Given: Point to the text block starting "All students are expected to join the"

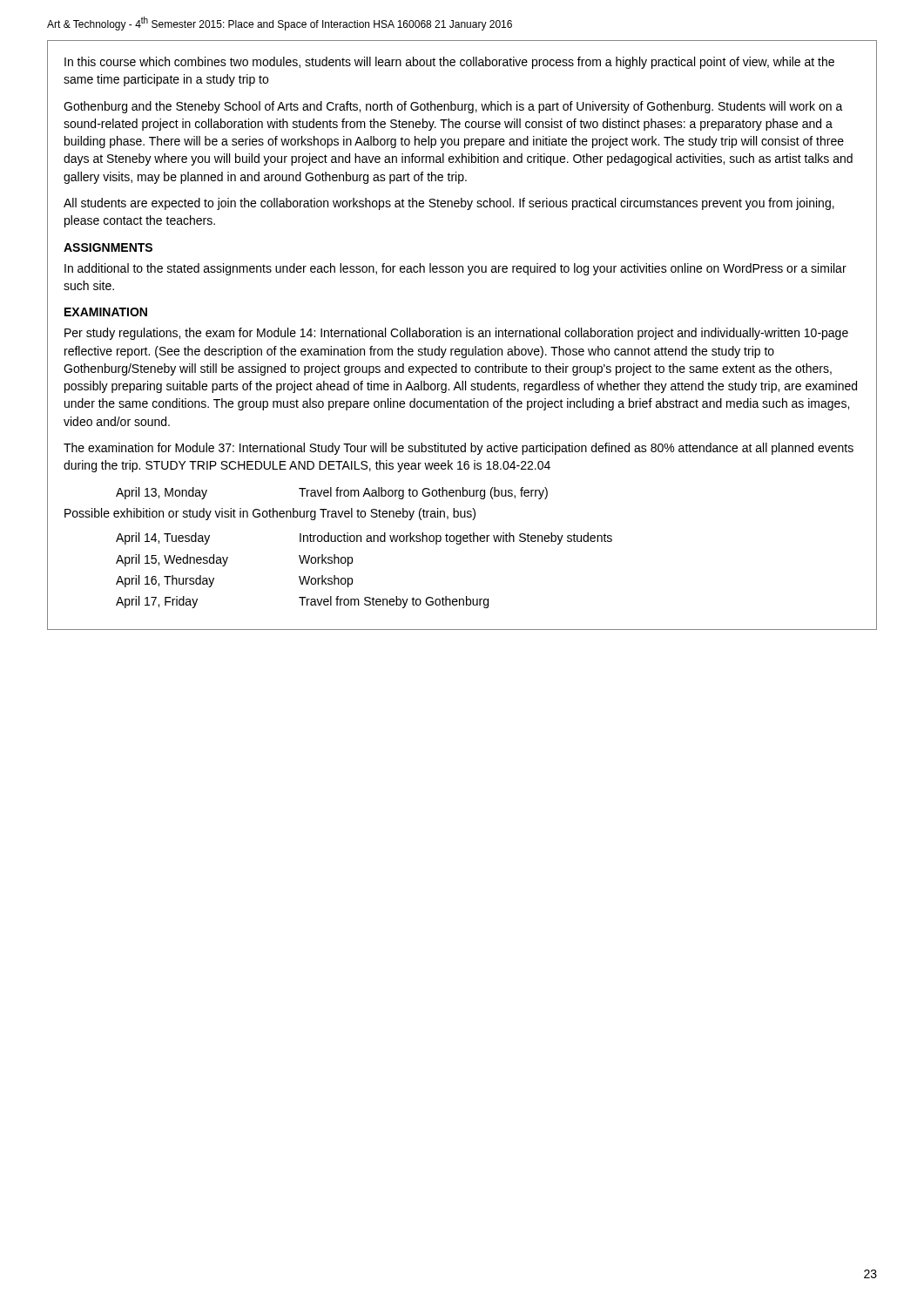Looking at the screenshot, I should [x=462, y=212].
